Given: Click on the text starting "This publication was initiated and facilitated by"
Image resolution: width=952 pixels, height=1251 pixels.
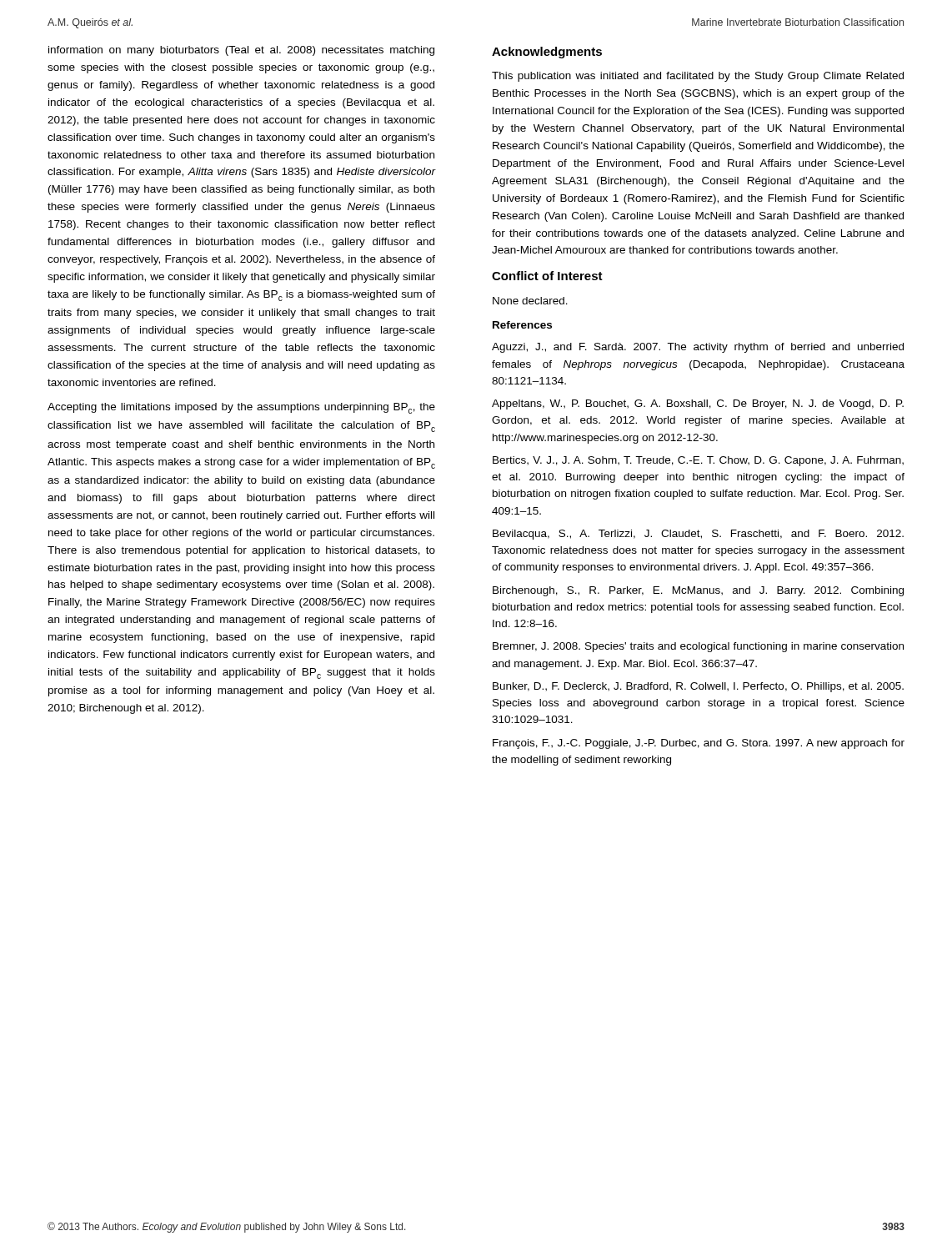Looking at the screenshot, I should (698, 164).
